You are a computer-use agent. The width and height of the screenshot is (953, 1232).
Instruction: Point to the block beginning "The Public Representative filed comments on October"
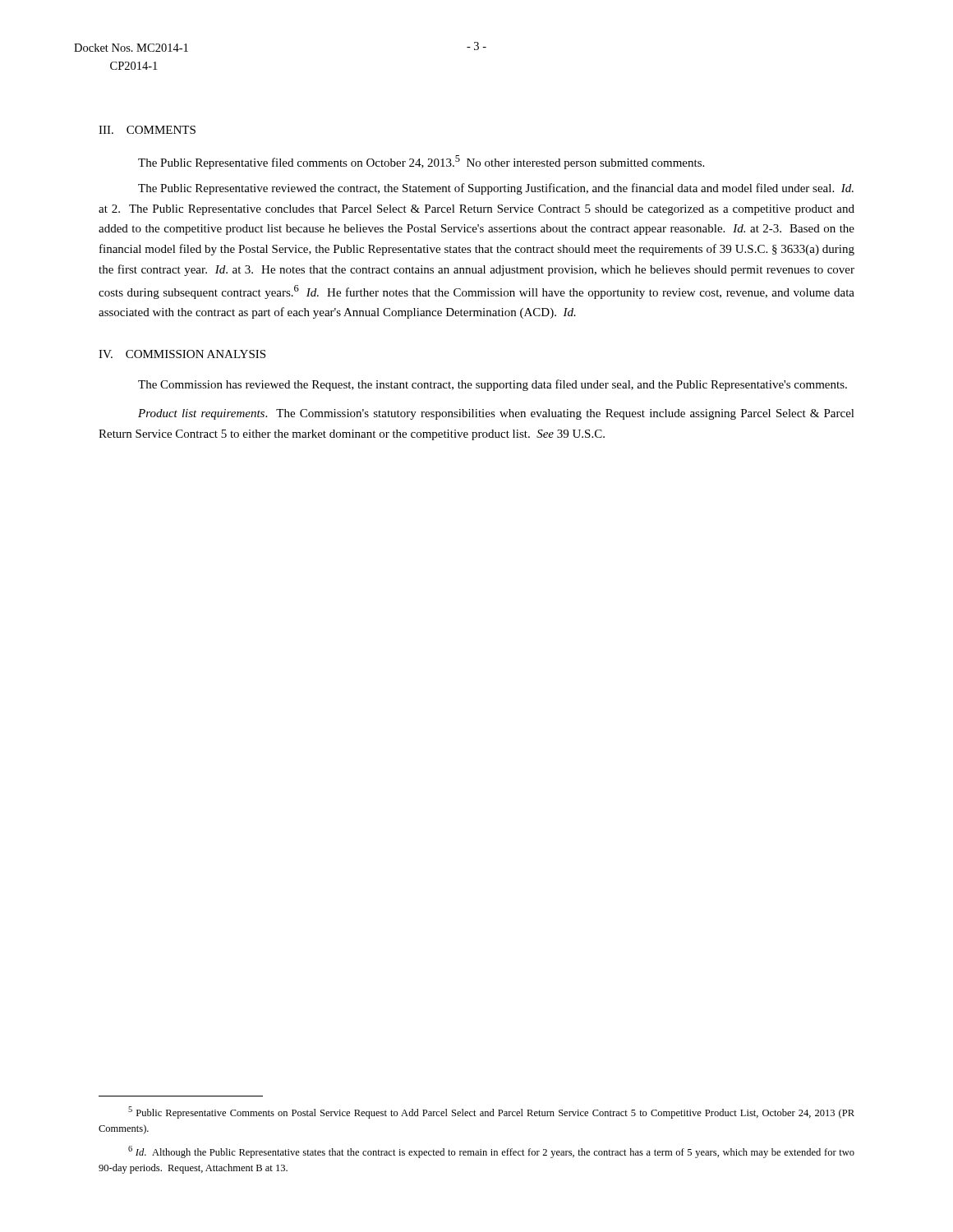coord(422,161)
